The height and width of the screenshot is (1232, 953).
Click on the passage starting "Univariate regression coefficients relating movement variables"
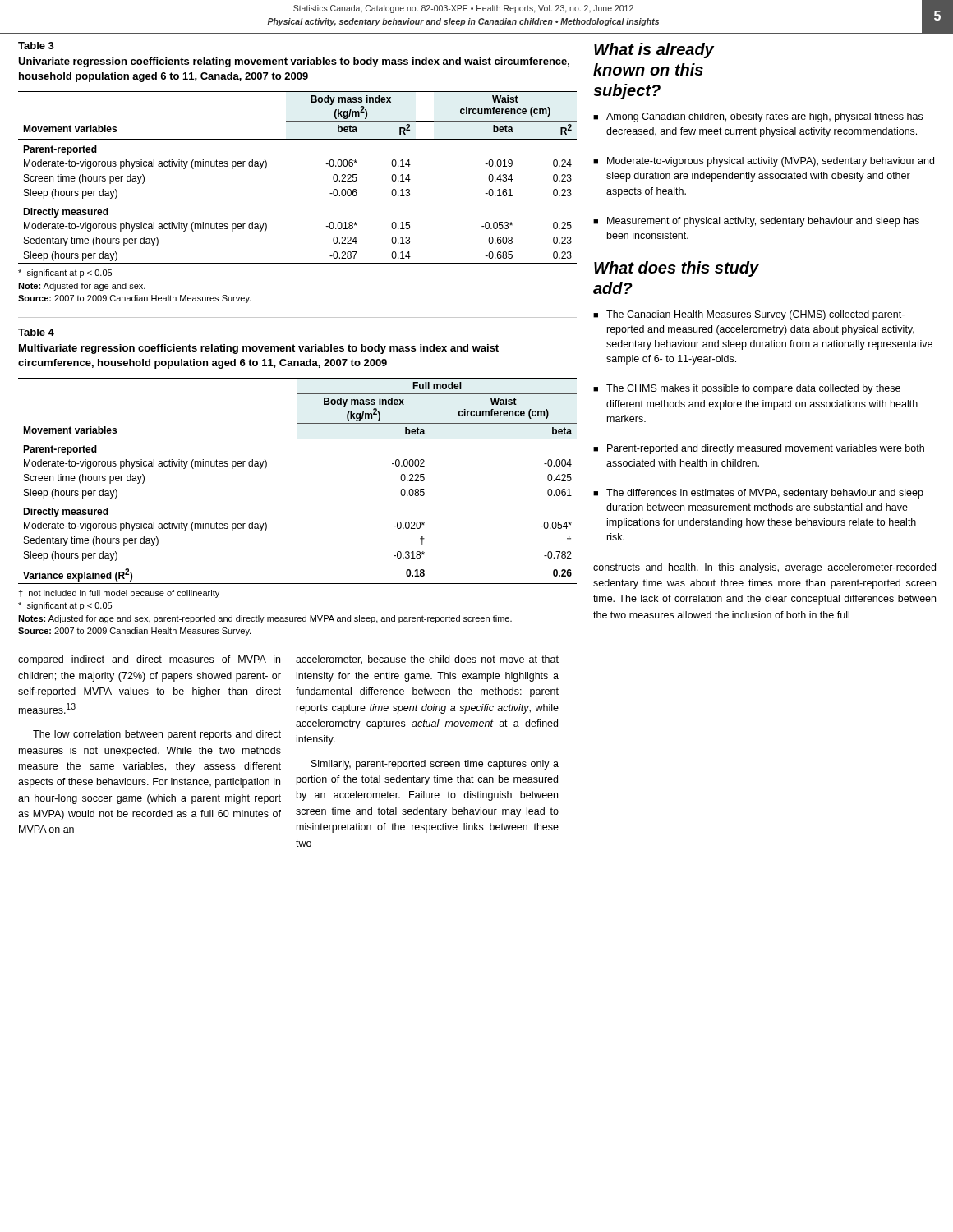[x=294, y=69]
